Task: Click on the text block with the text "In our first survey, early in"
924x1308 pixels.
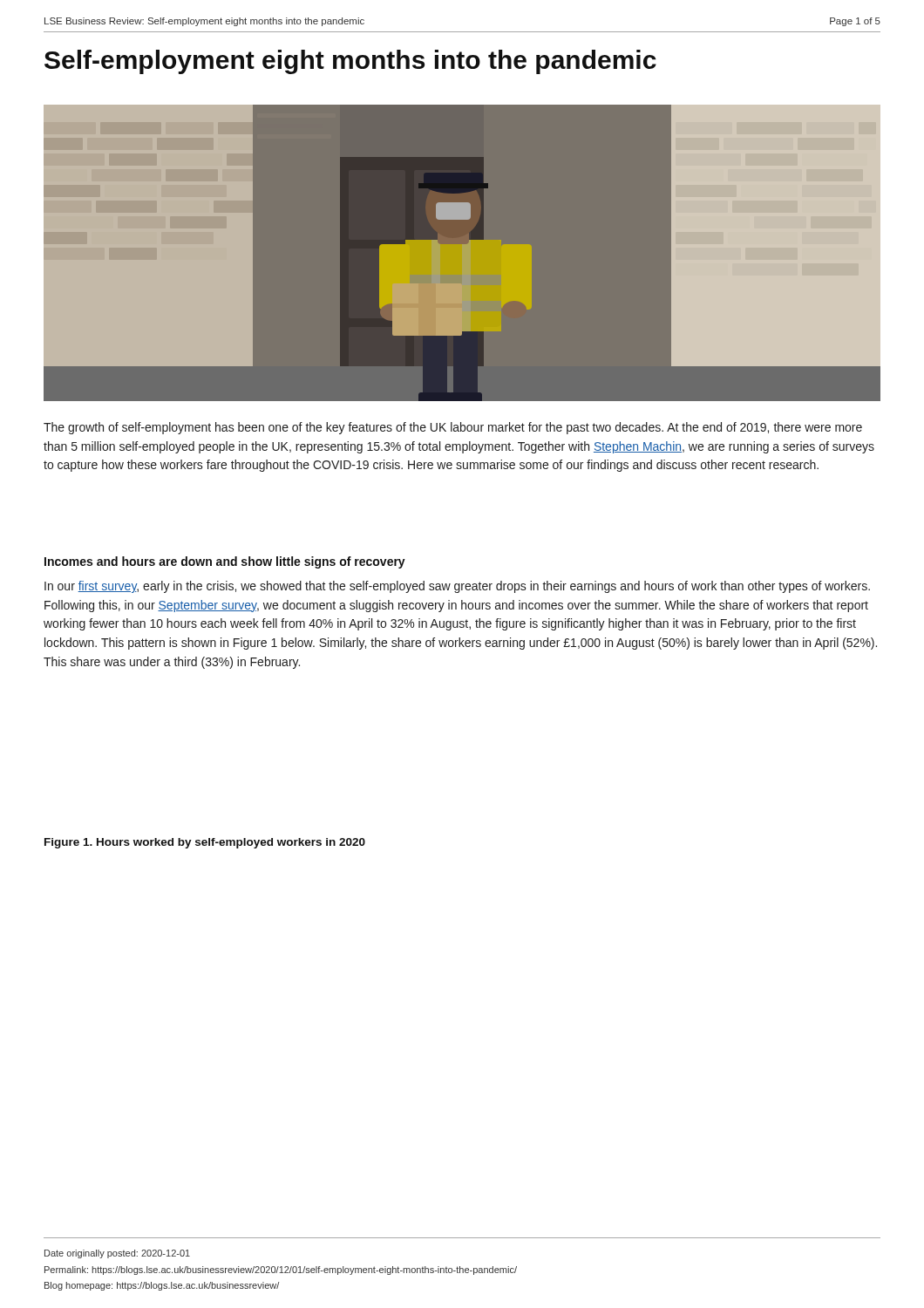Action: tap(462, 625)
